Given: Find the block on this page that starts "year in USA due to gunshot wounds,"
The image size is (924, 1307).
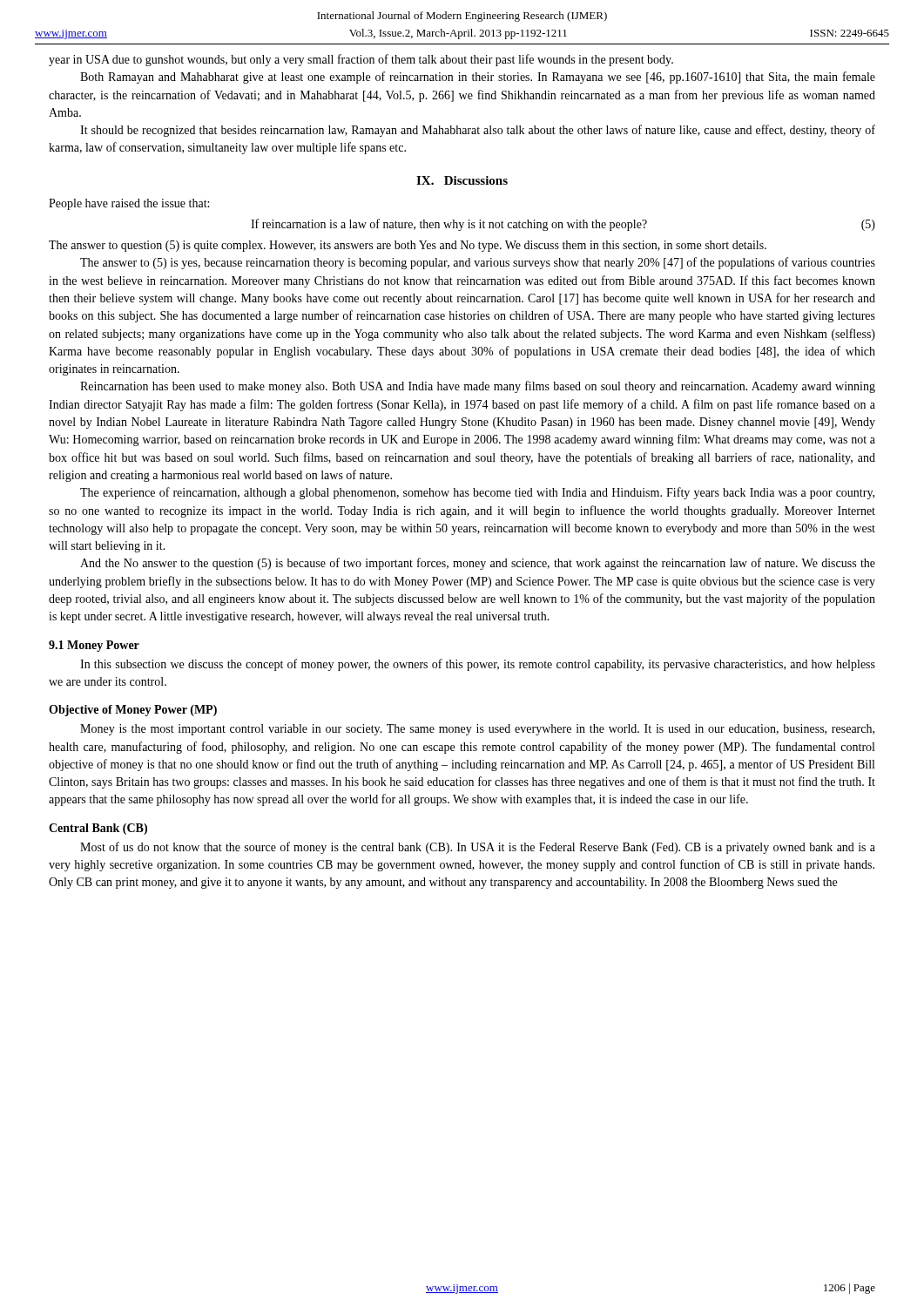Looking at the screenshot, I should coord(462,60).
